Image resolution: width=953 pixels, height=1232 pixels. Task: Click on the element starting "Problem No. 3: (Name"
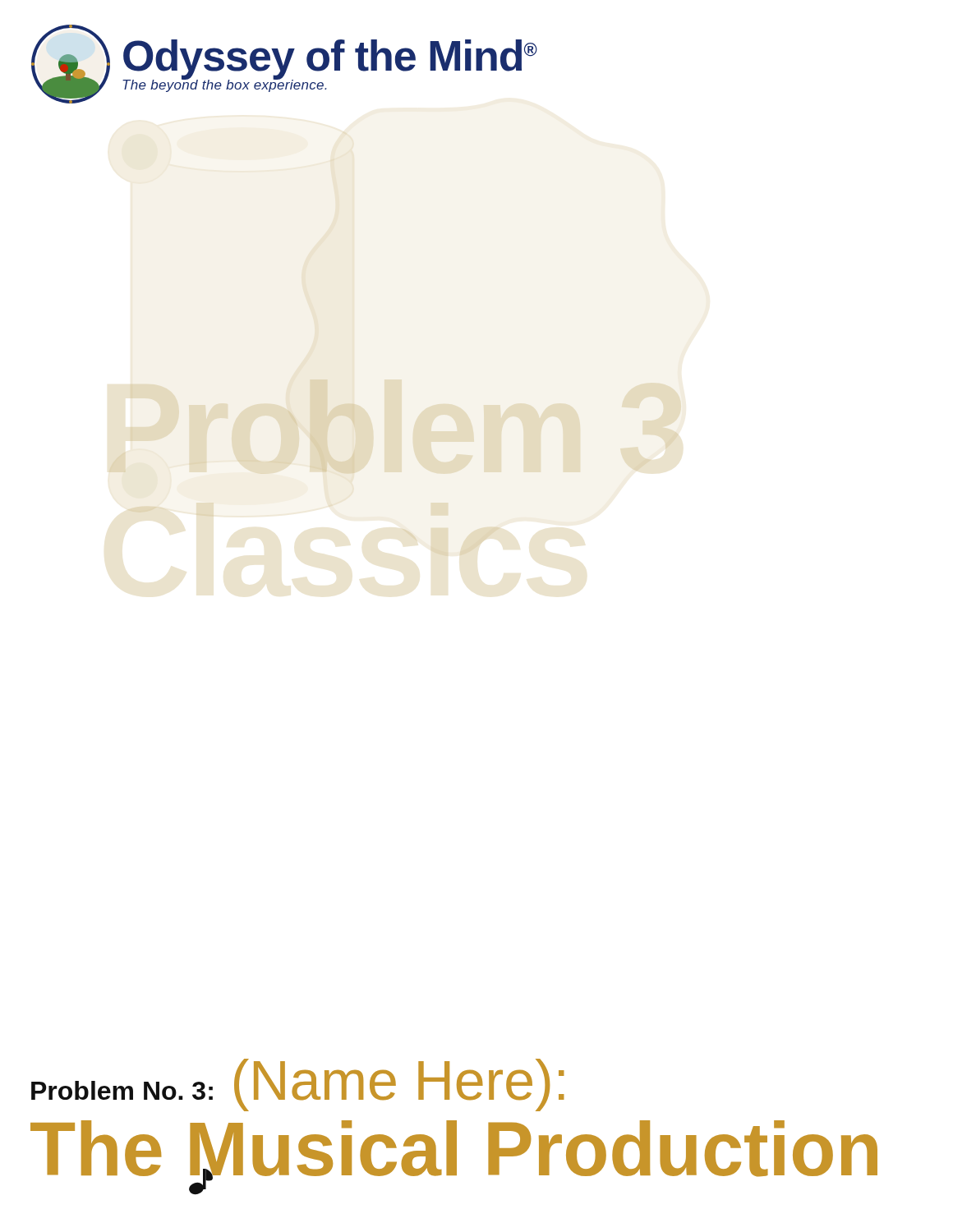pyautogui.click(x=476, y=1118)
